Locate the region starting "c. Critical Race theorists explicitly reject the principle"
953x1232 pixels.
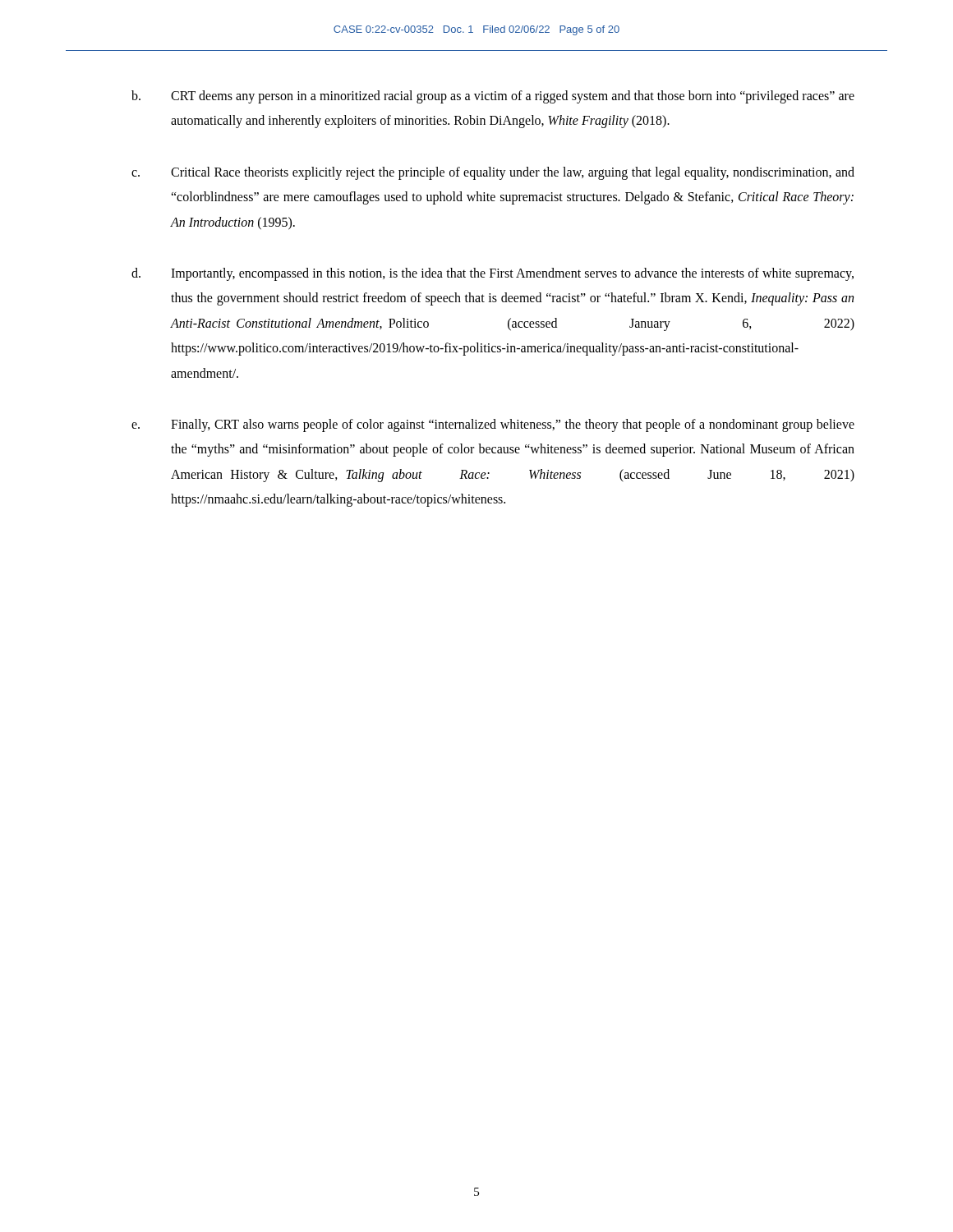pos(493,197)
